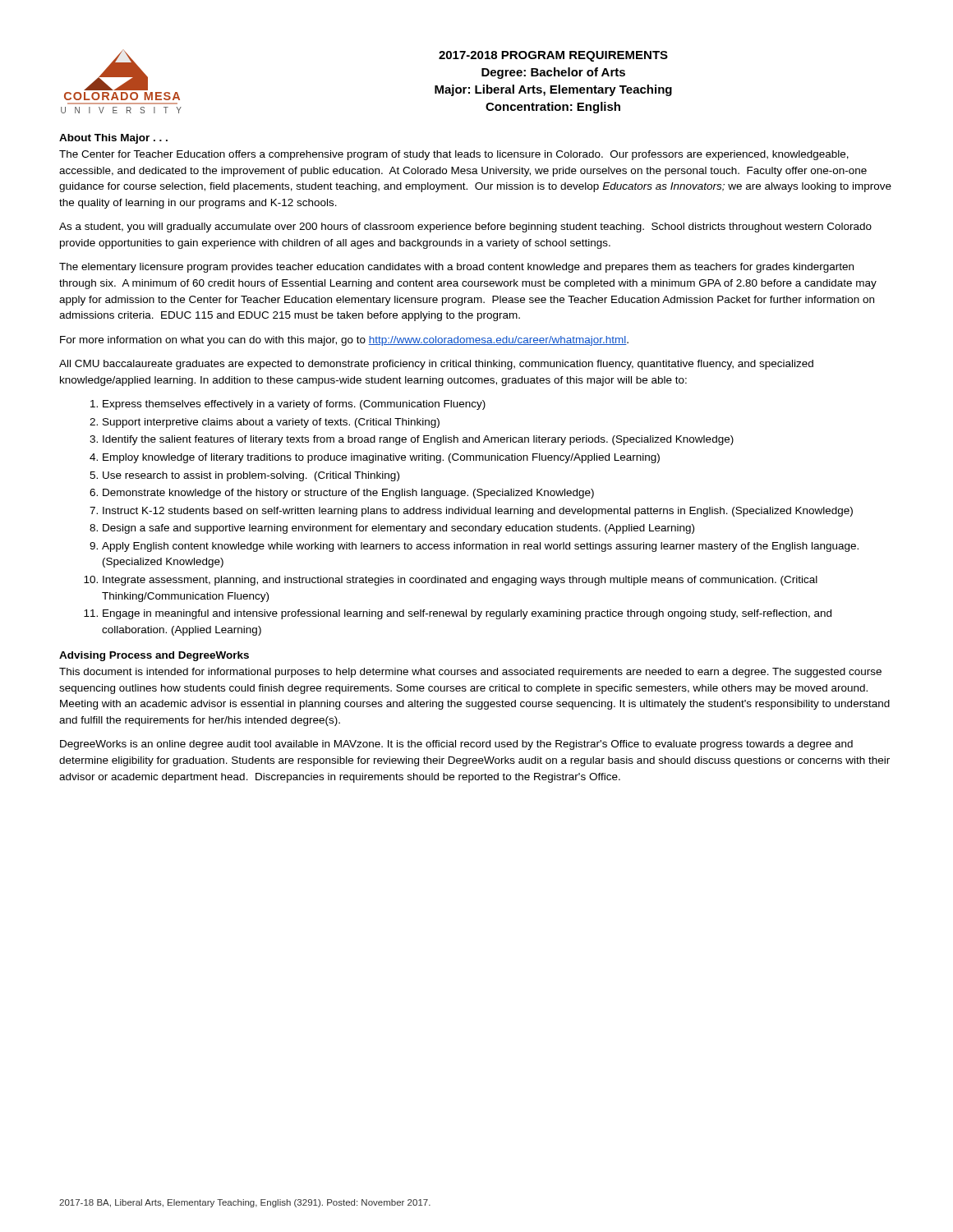Locate the list item with the text "Use research to assist in problem-solving. (Critical"

click(x=251, y=475)
